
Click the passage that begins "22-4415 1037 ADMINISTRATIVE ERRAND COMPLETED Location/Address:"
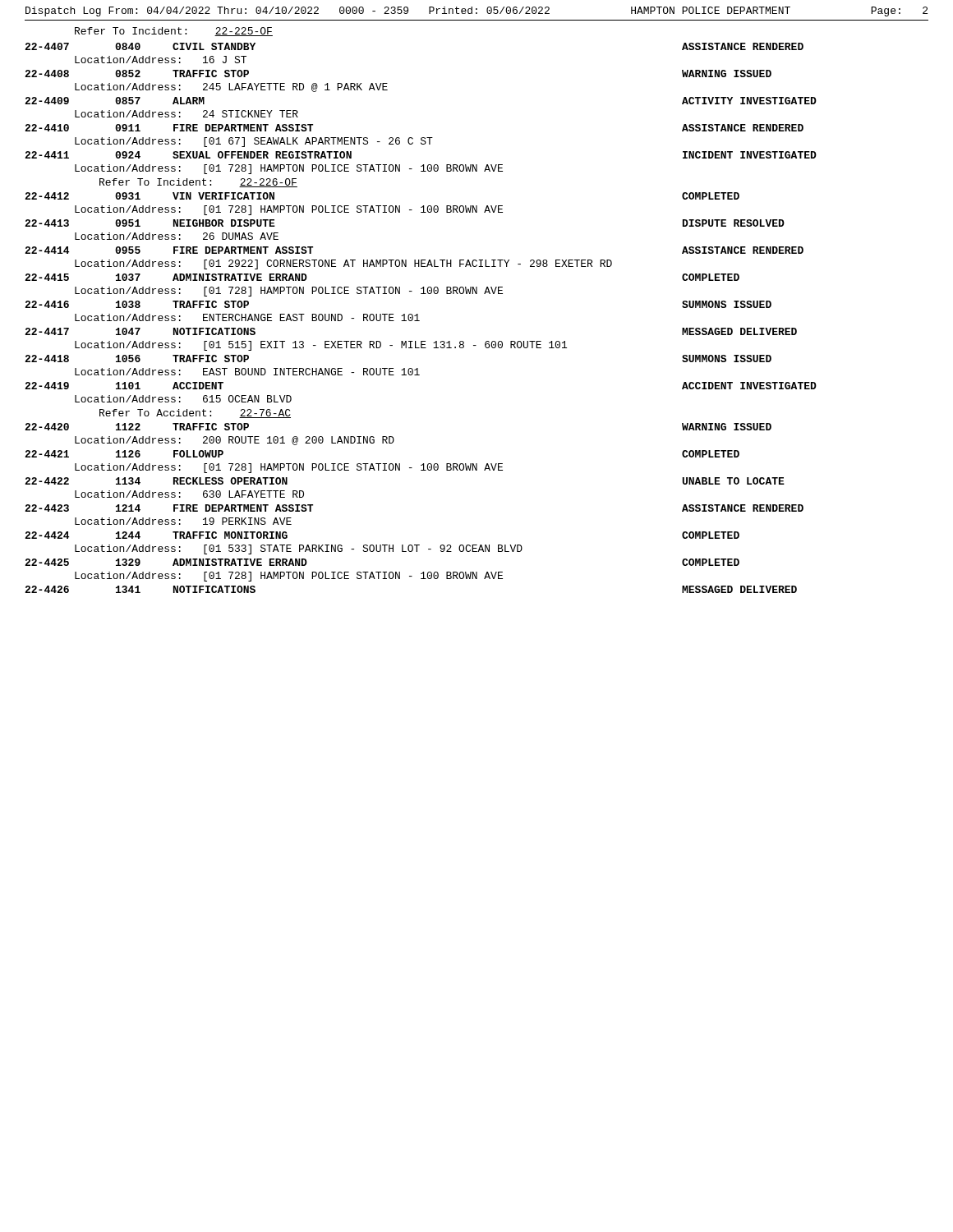point(476,285)
